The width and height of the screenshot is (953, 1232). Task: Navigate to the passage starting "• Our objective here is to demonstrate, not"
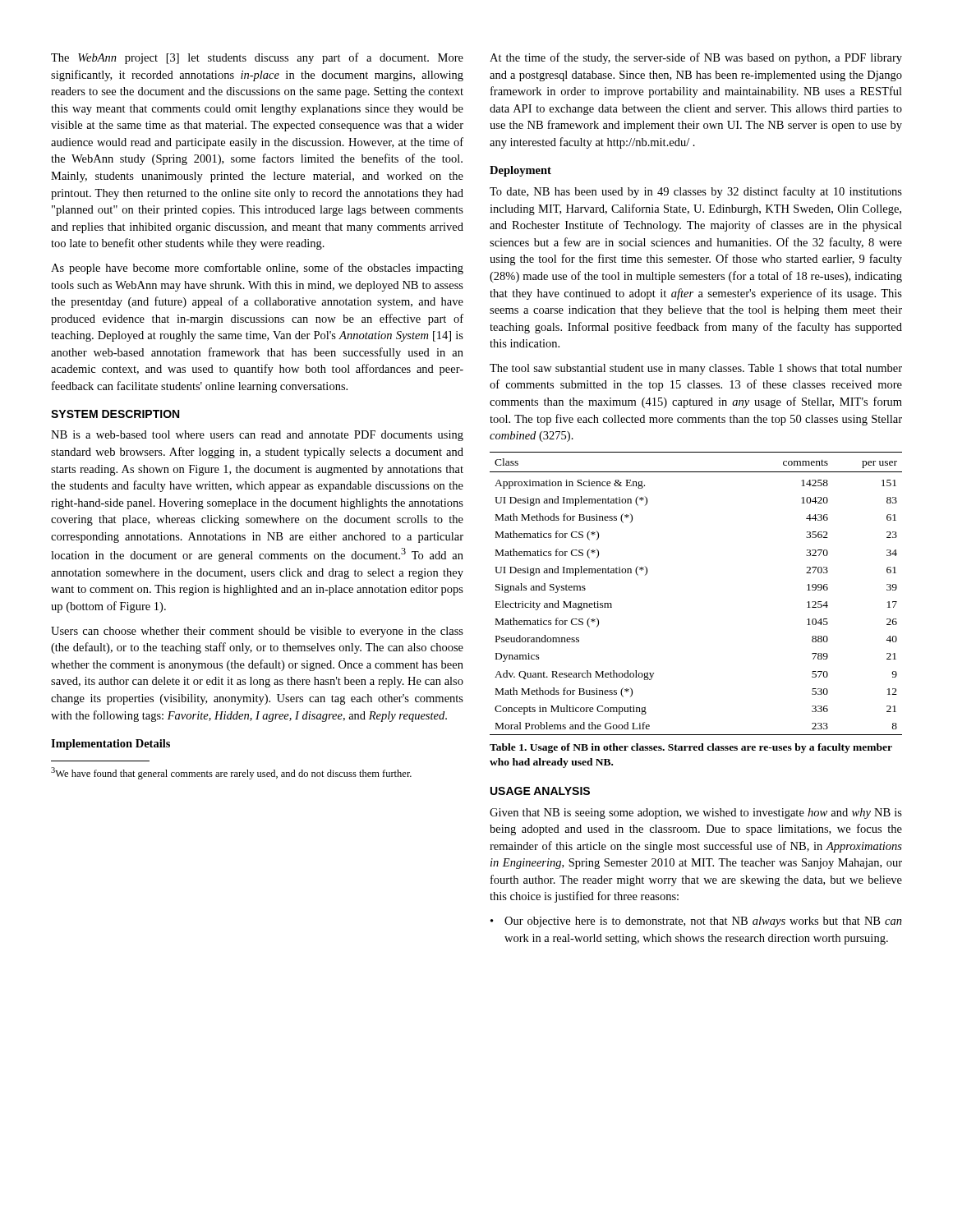[696, 929]
